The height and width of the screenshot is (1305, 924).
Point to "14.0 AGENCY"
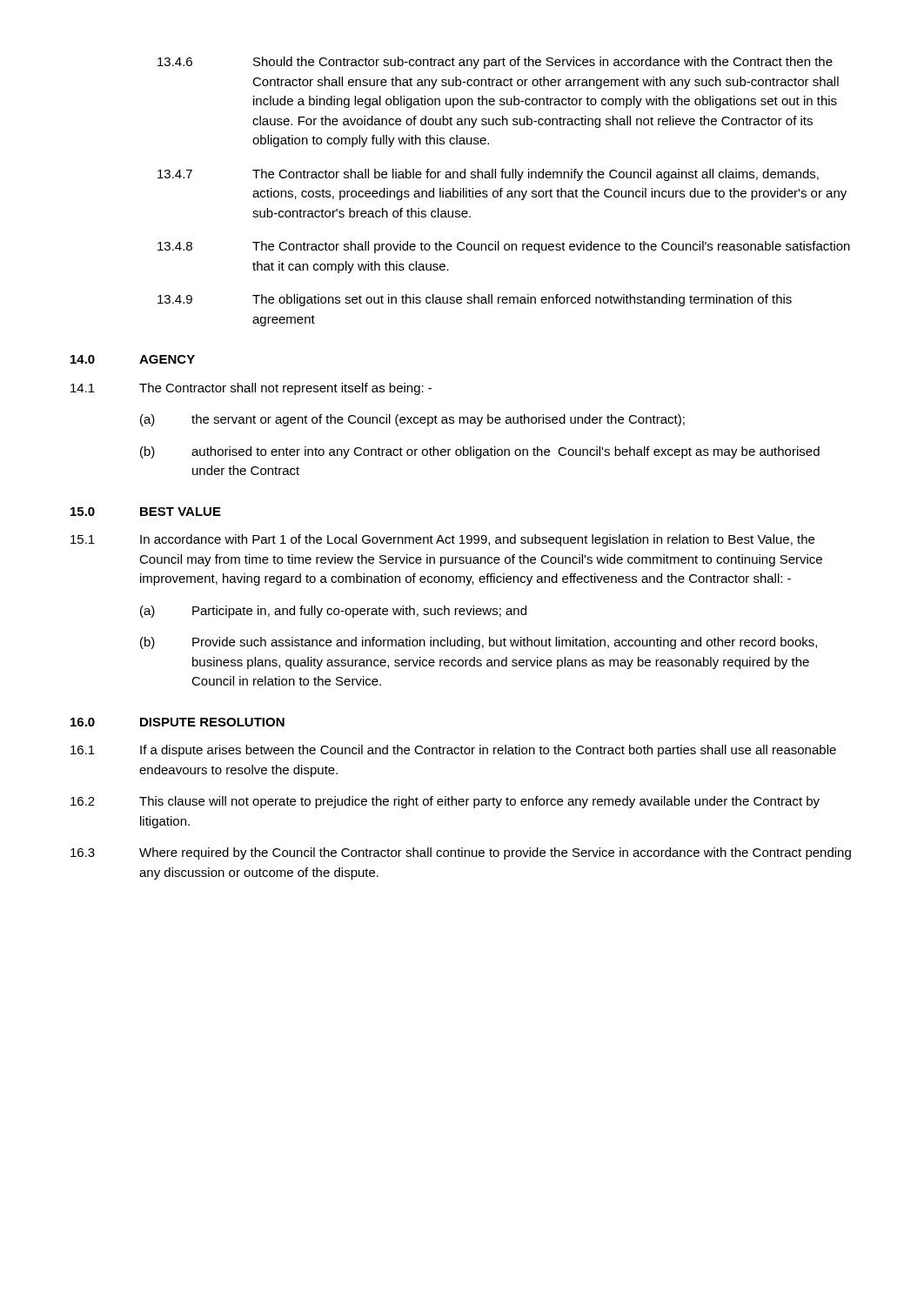tap(132, 360)
